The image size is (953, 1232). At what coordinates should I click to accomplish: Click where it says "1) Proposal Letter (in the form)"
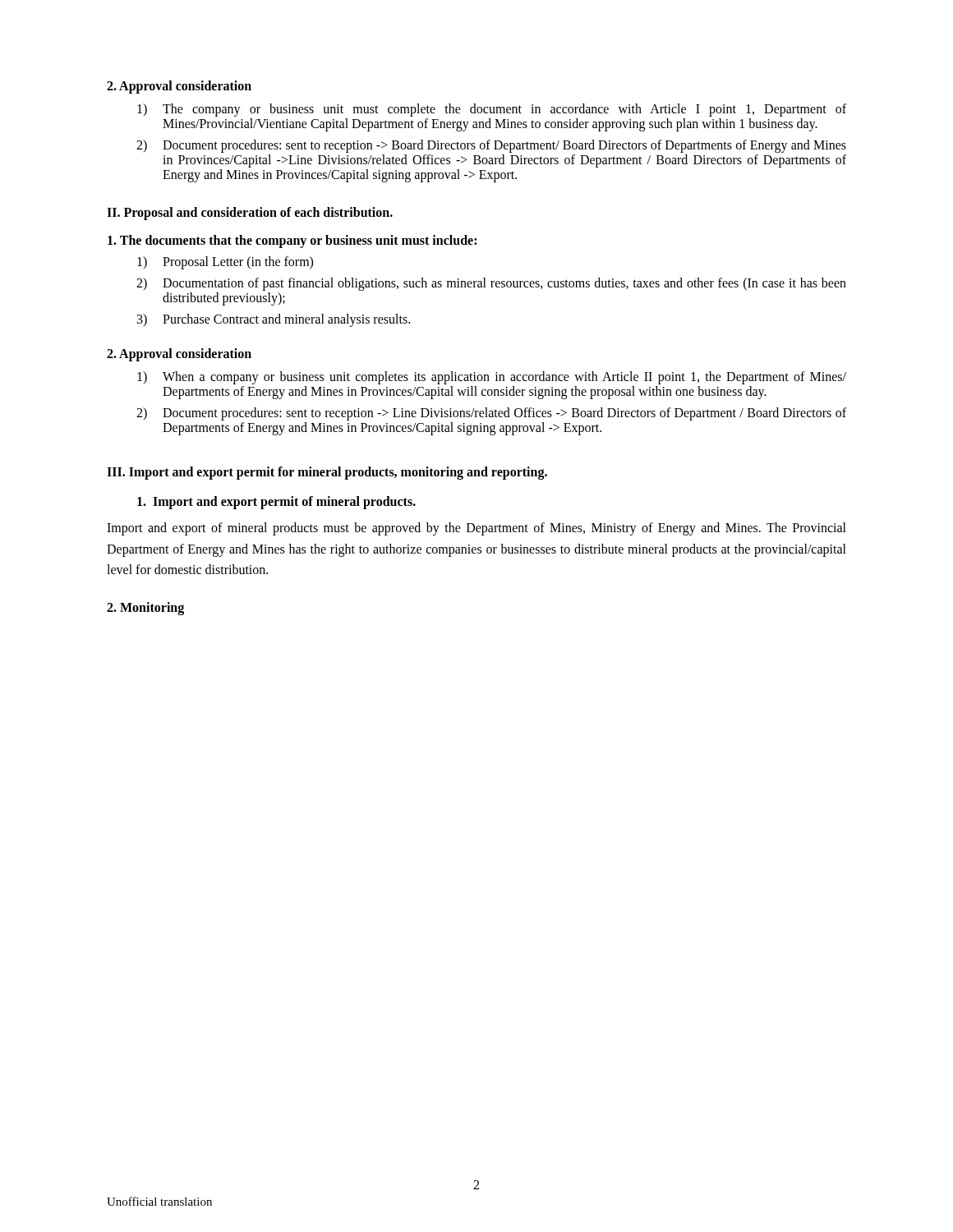225,263
